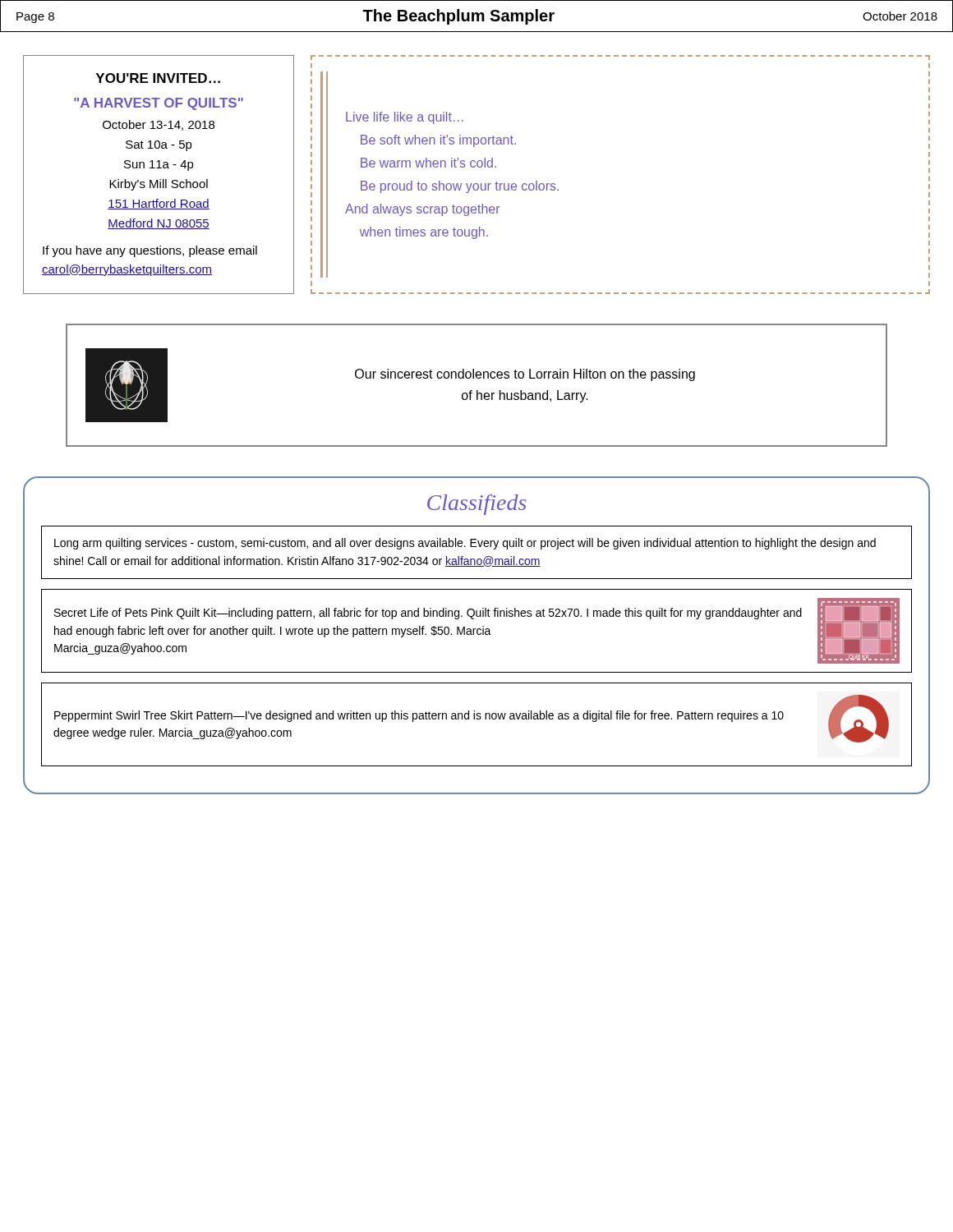Click the section header

(476, 502)
